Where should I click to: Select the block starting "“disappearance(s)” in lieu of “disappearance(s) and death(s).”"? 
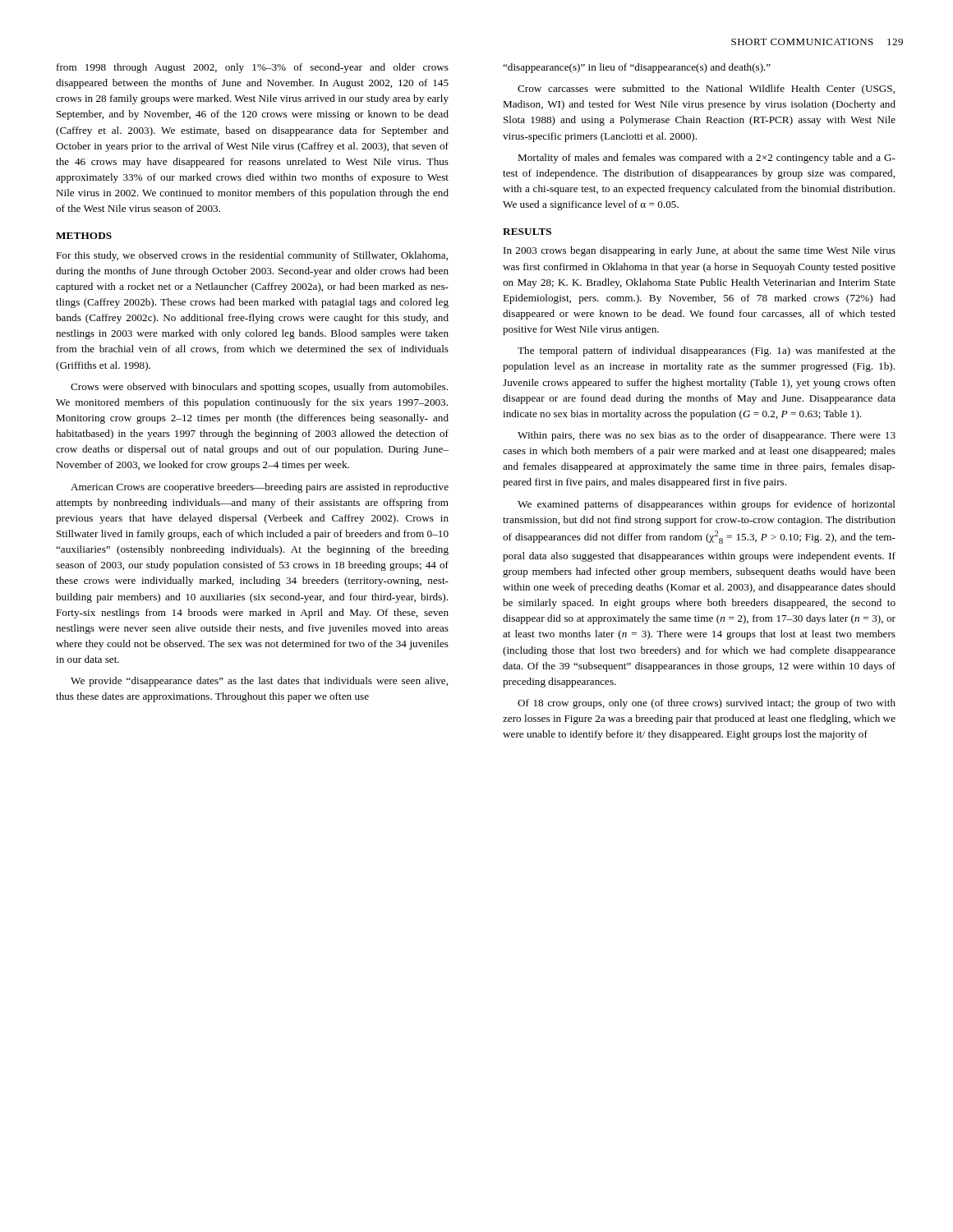[699, 67]
